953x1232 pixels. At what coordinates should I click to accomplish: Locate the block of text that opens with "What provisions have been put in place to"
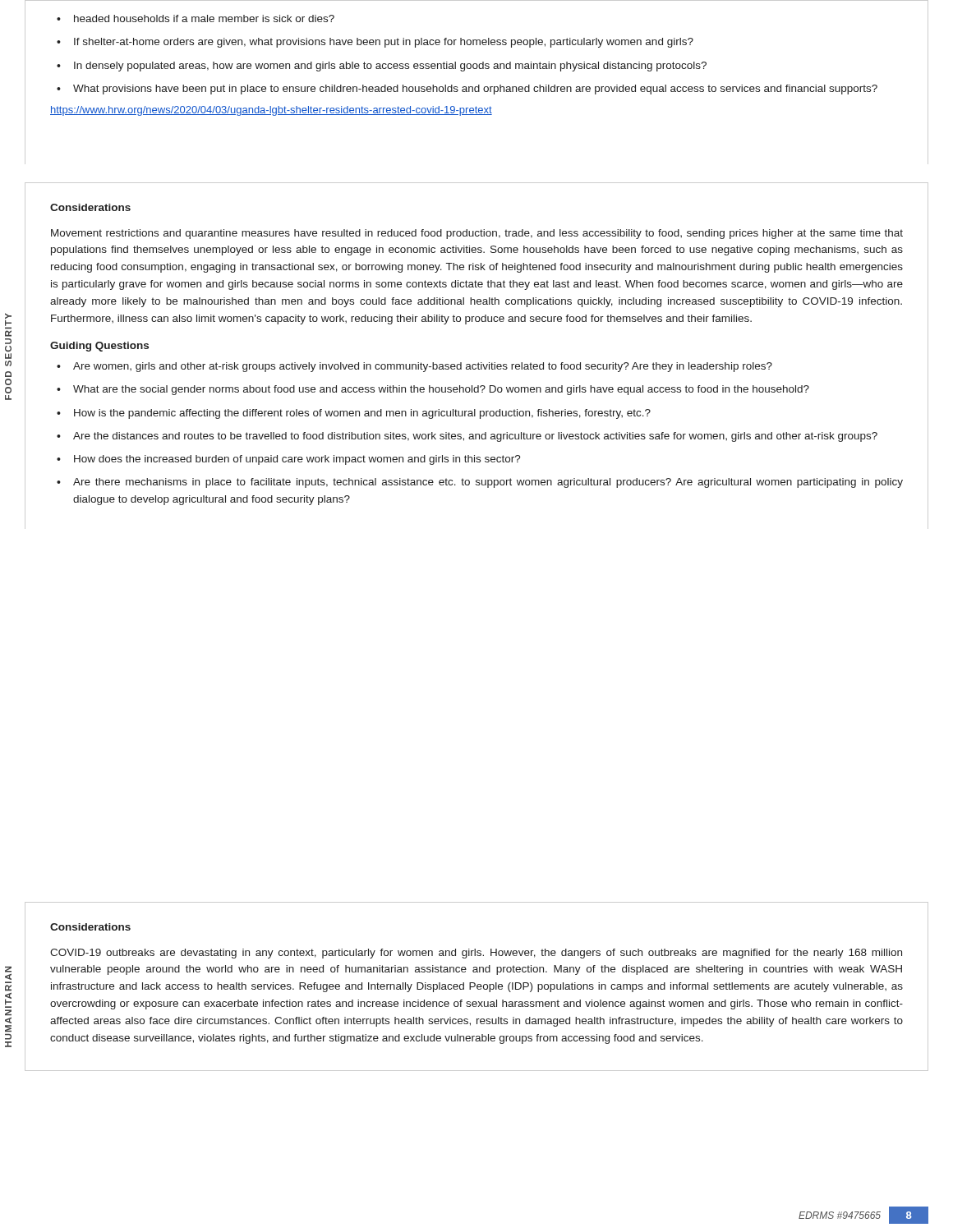click(476, 89)
